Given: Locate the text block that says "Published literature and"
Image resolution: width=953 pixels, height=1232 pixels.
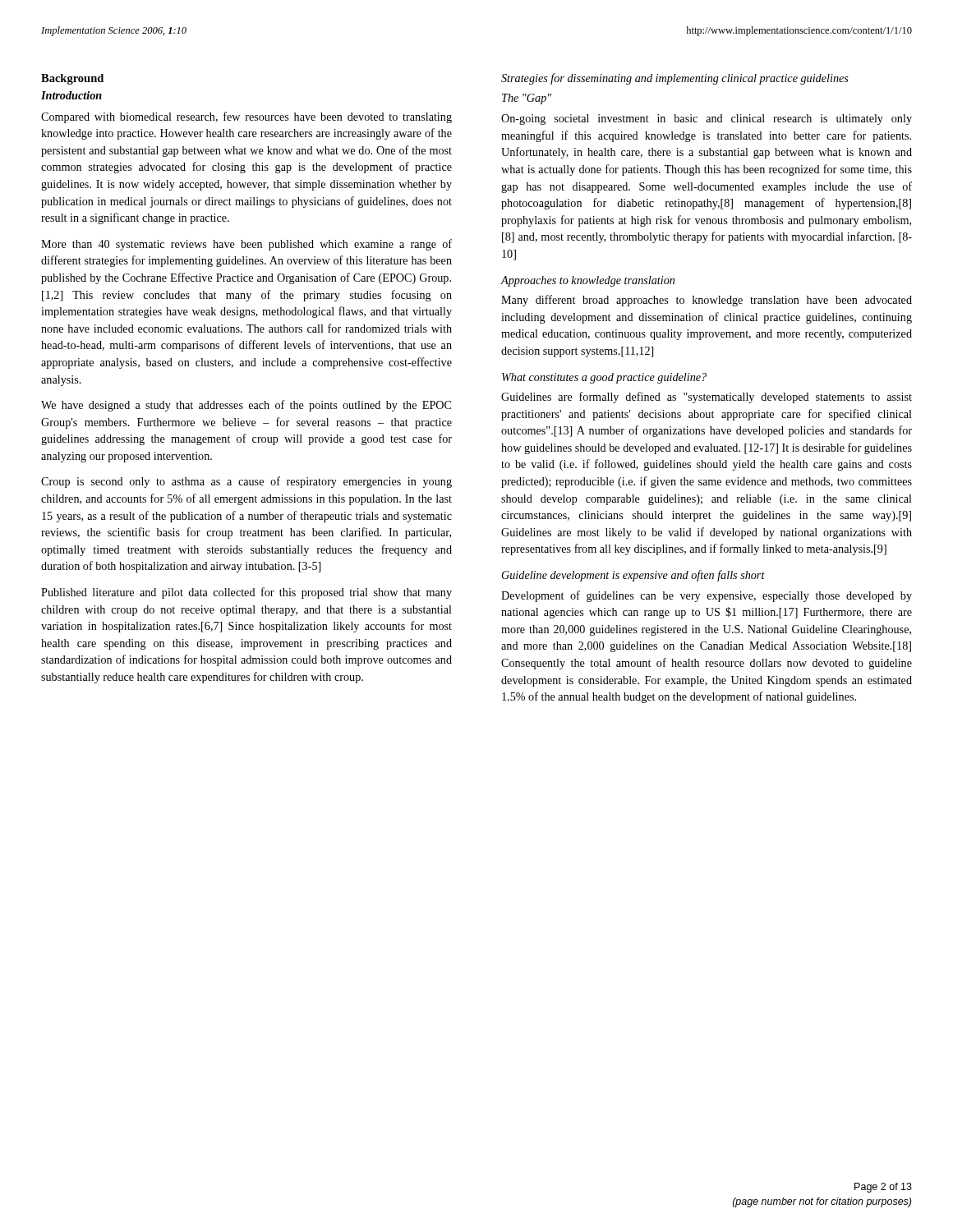Looking at the screenshot, I should 246,635.
